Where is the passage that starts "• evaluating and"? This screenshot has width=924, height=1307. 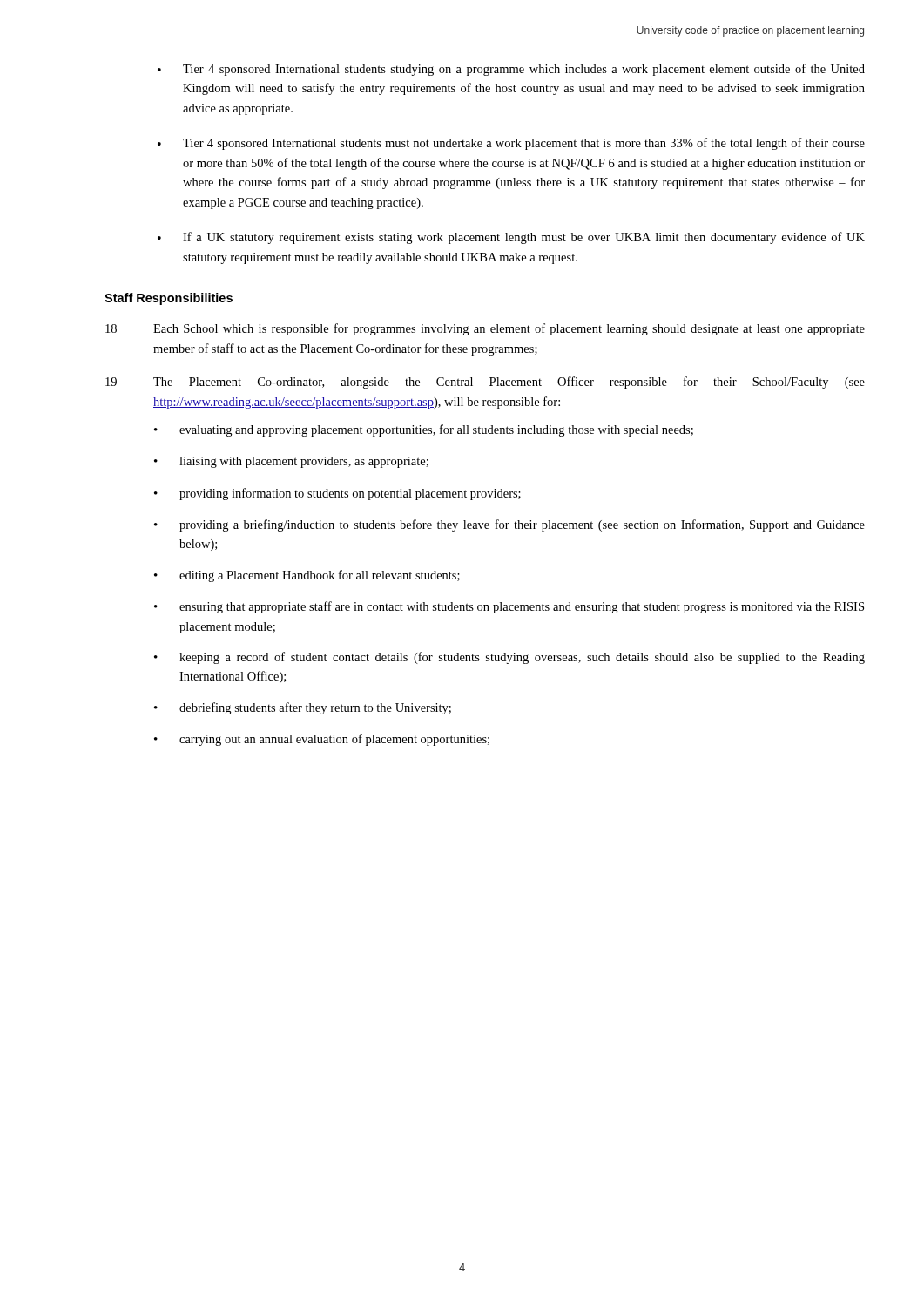(509, 430)
